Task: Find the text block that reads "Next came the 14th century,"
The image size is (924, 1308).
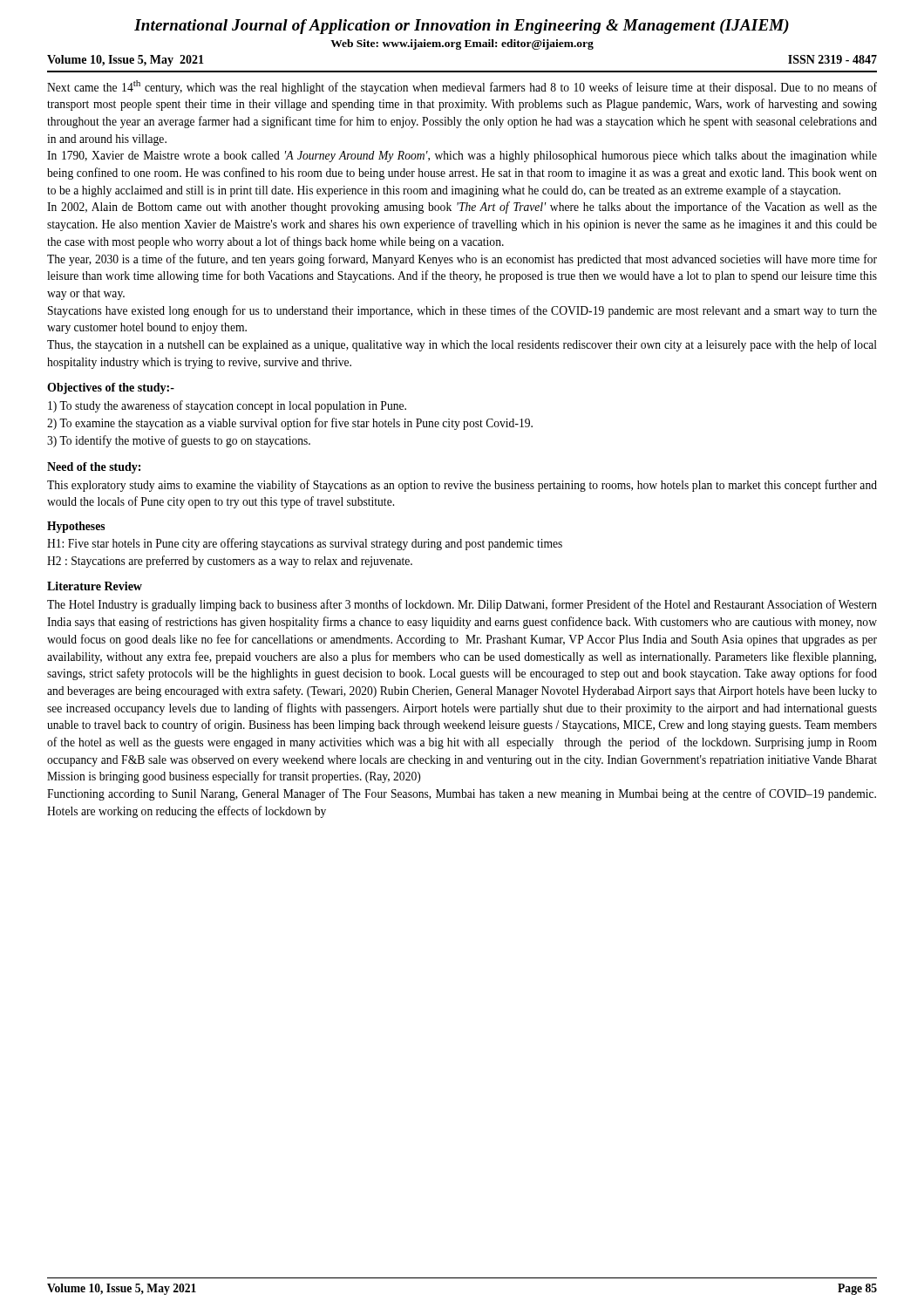Action: [x=462, y=111]
